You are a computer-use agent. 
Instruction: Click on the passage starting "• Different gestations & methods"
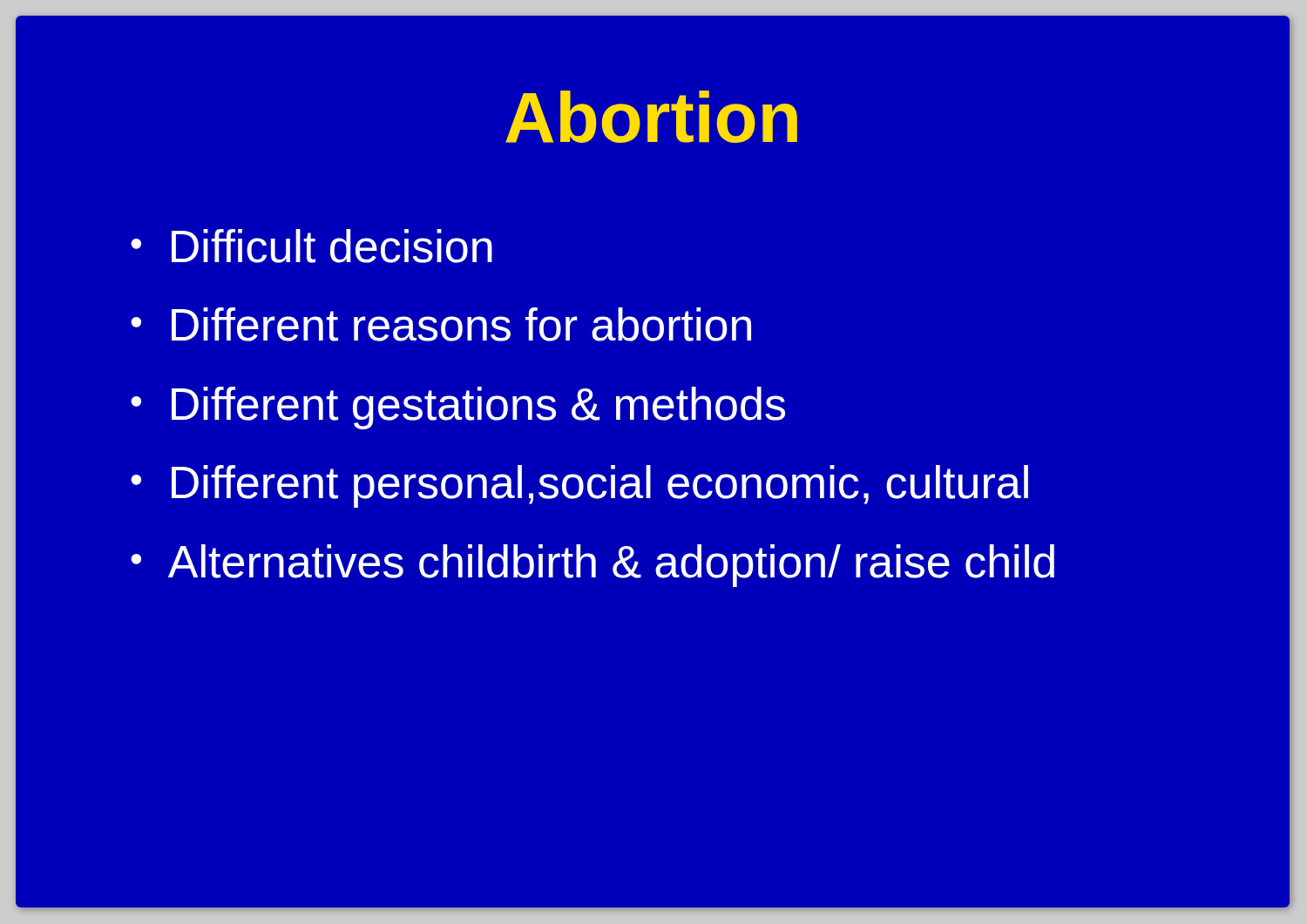pos(458,404)
